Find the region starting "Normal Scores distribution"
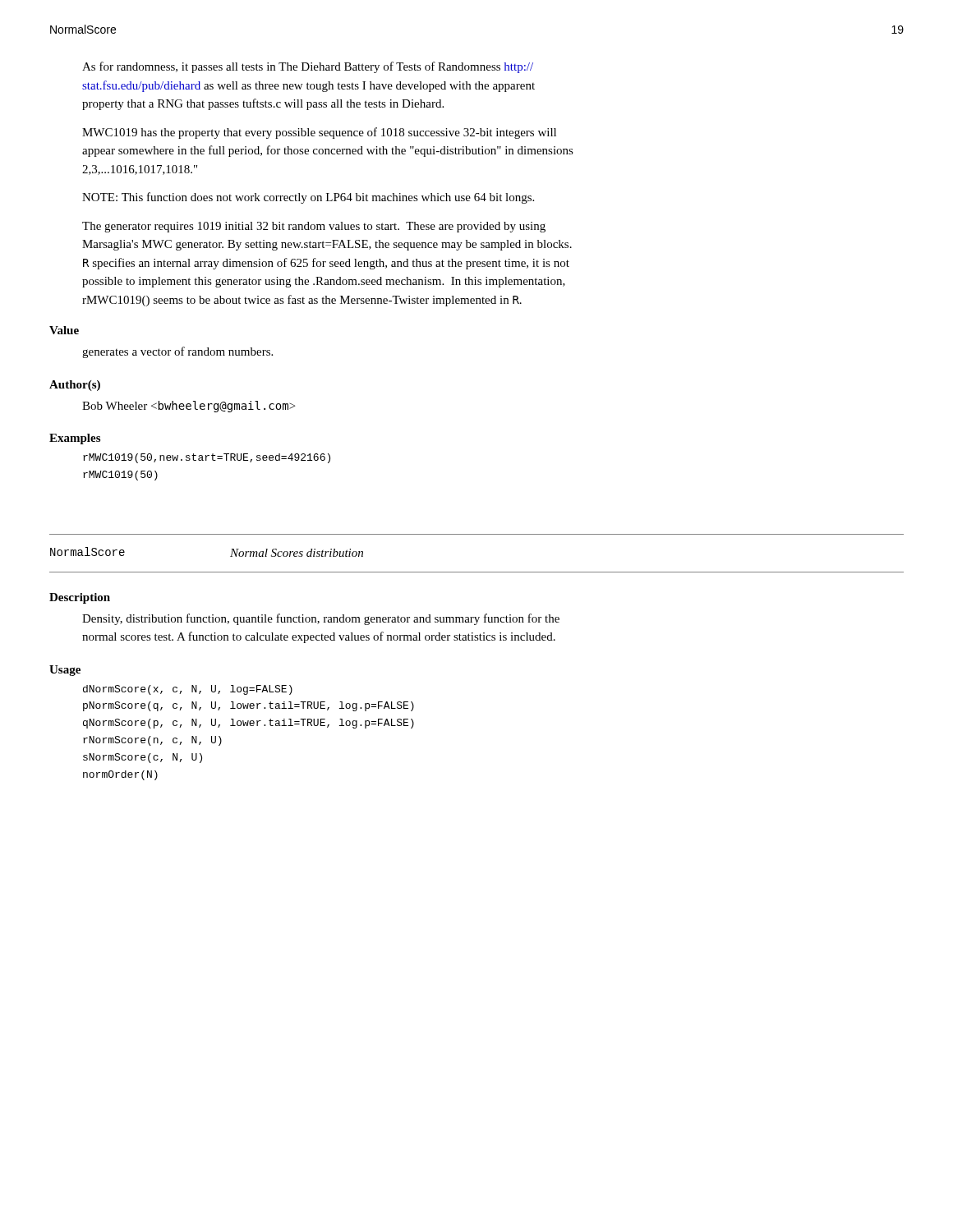 pos(297,552)
